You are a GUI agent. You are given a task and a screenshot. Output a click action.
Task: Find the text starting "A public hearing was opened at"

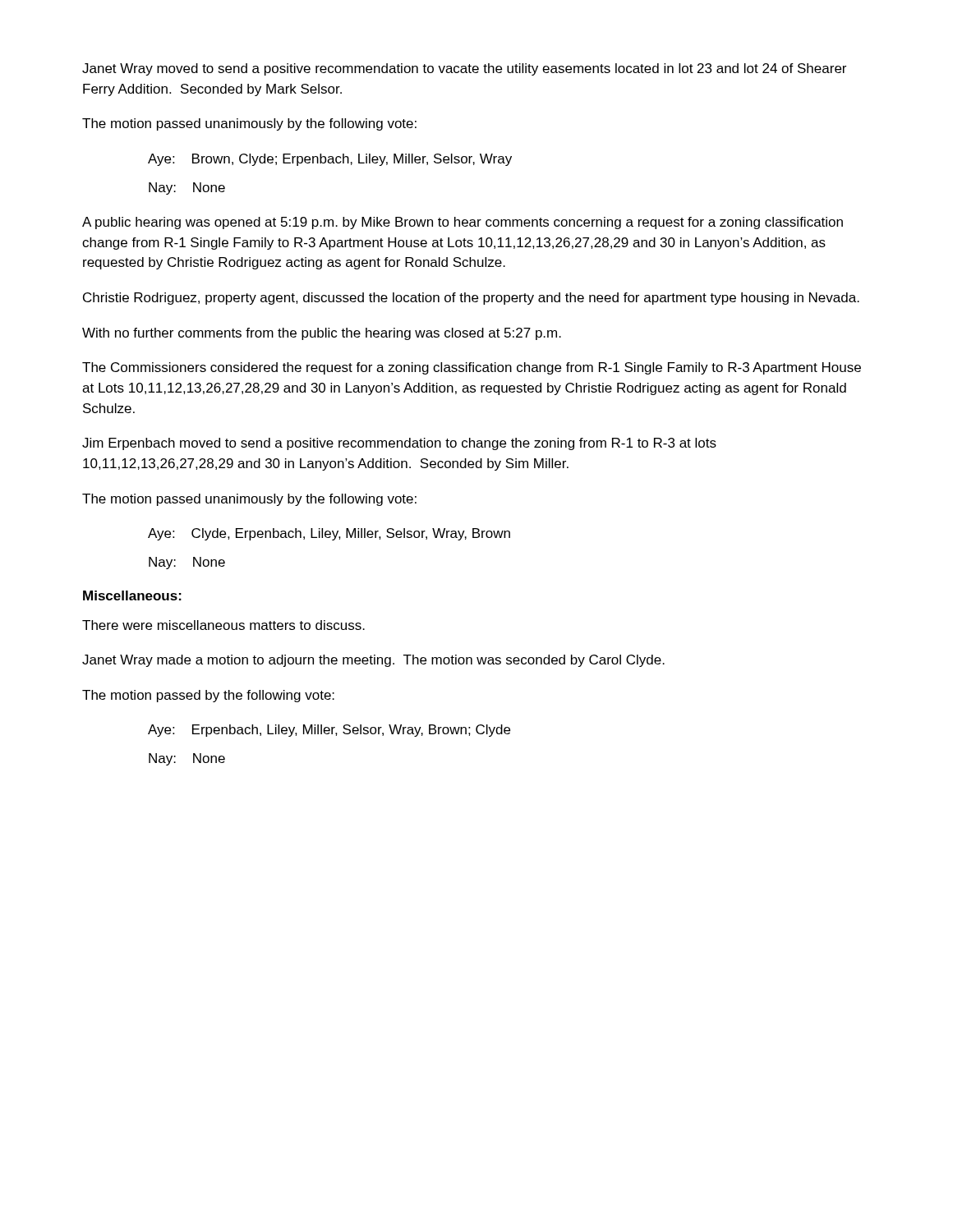pyautogui.click(x=463, y=243)
